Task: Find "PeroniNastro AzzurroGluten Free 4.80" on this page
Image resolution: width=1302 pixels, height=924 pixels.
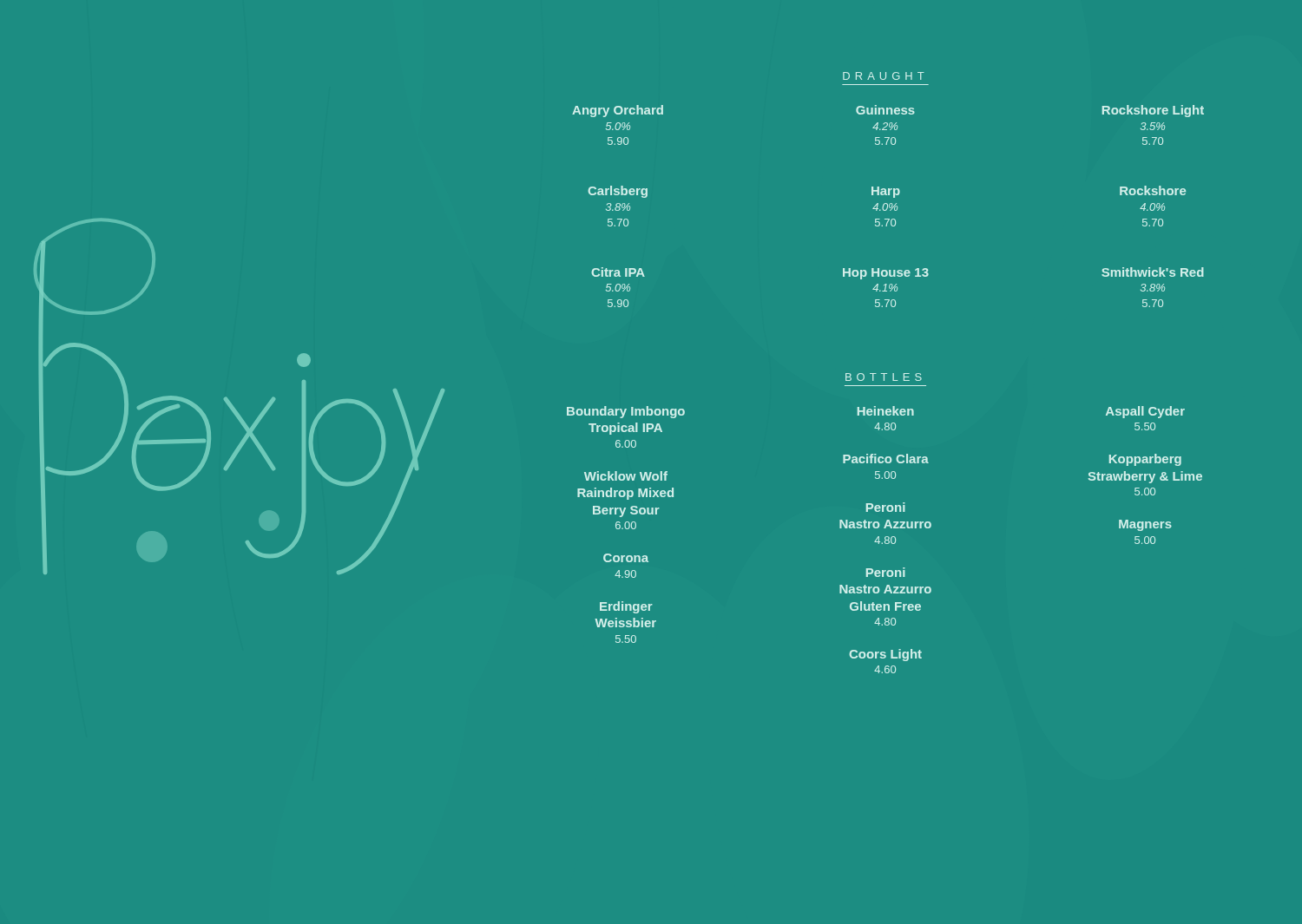Action: pyautogui.click(x=885, y=597)
